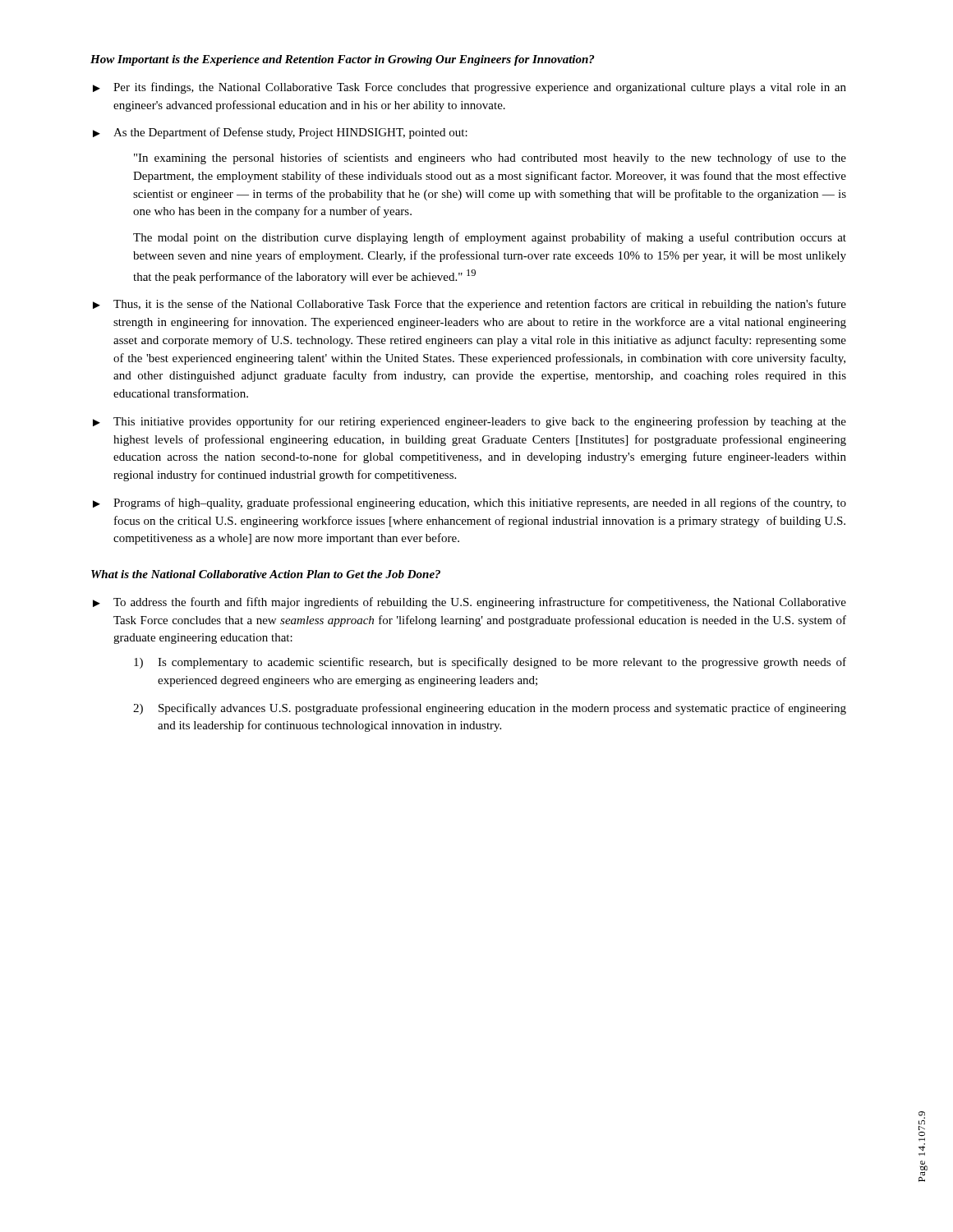The height and width of the screenshot is (1232, 953).
Task: Locate the passage starting "1) Is complementary to academic scientific research, but"
Action: point(490,672)
